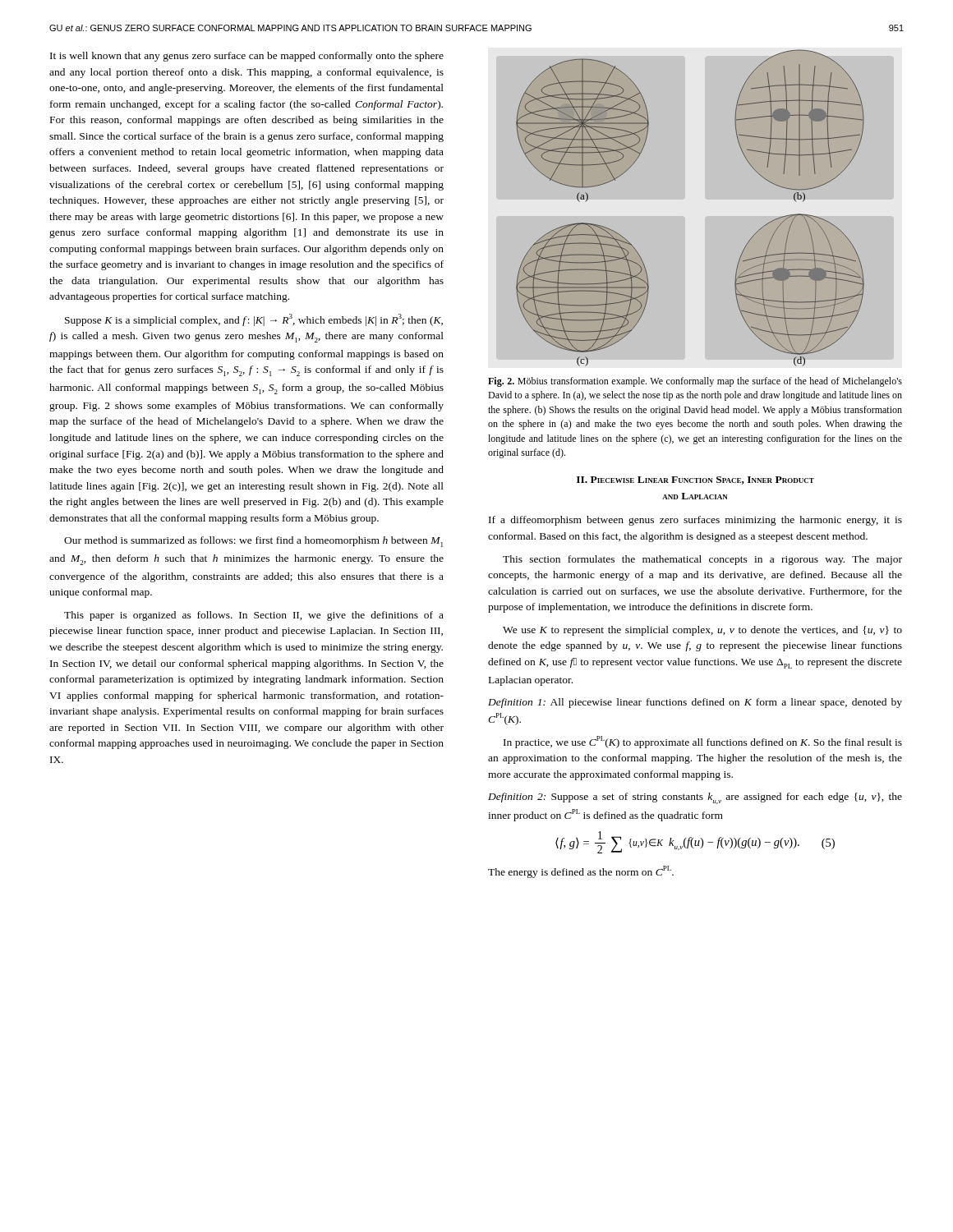The width and height of the screenshot is (953, 1232).
Task: Where is the passage that starts "We use K"?
Action: pos(695,655)
